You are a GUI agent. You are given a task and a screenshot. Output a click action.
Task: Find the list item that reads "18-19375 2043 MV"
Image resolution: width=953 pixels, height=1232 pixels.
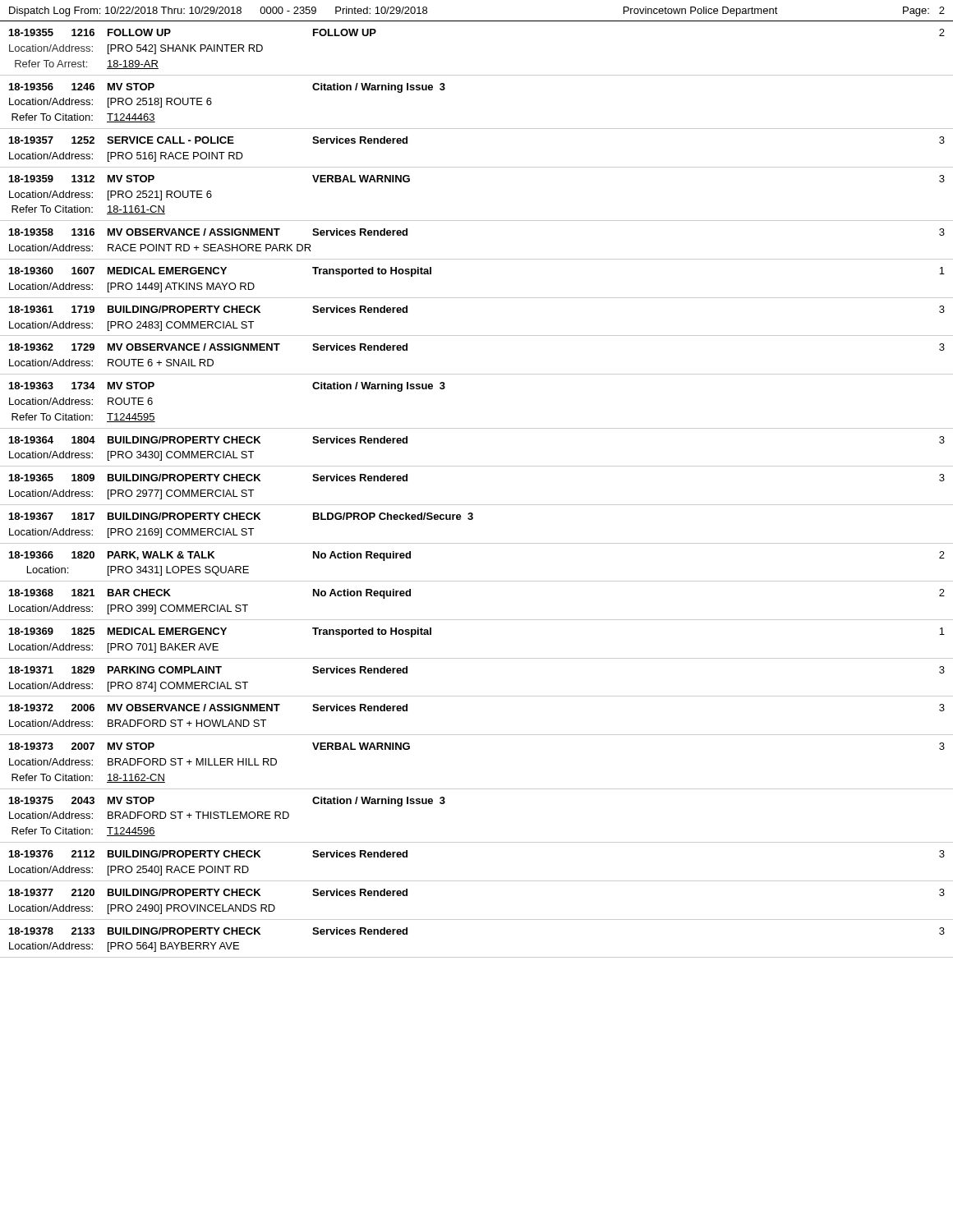point(227,816)
